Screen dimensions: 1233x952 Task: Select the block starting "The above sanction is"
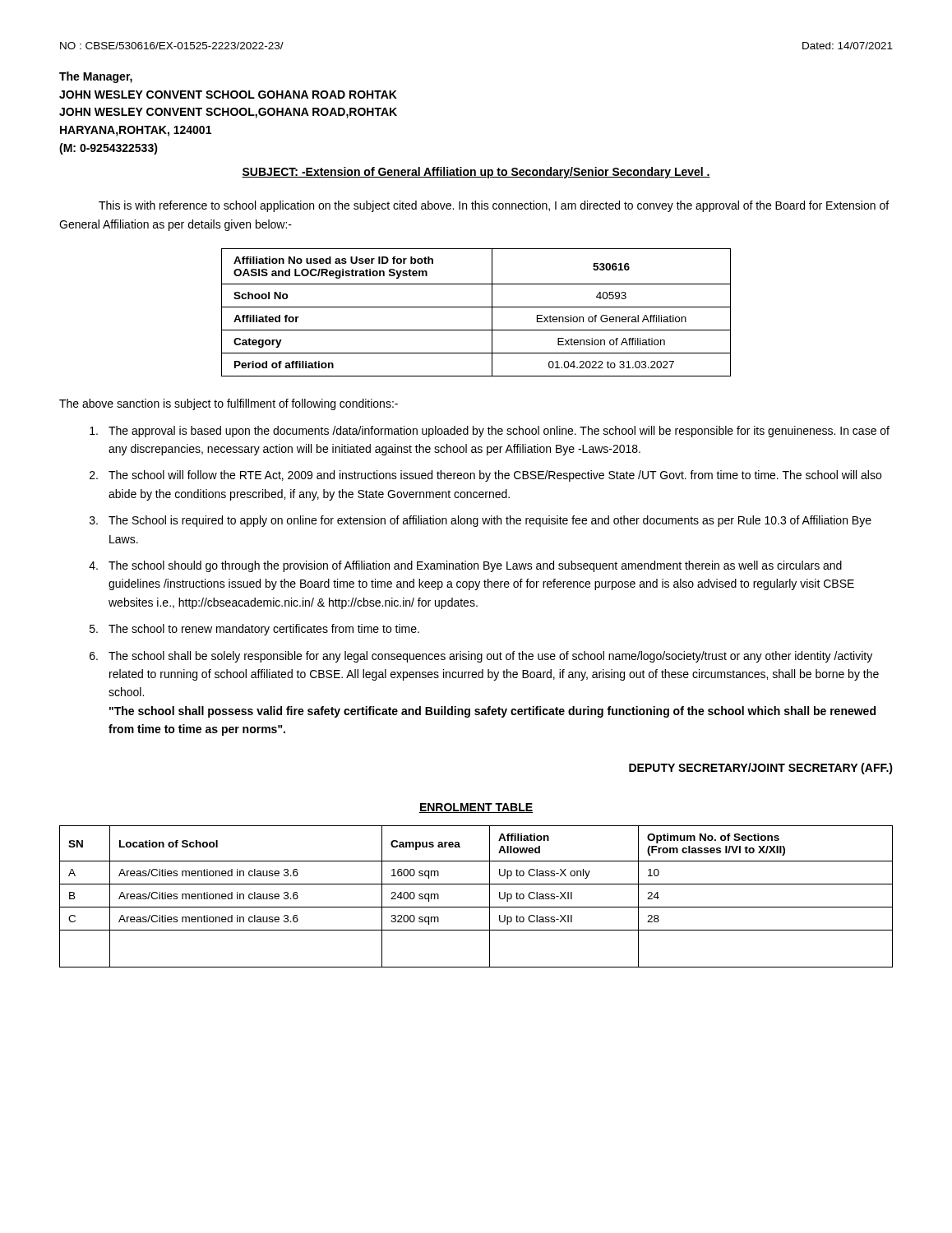(x=229, y=404)
